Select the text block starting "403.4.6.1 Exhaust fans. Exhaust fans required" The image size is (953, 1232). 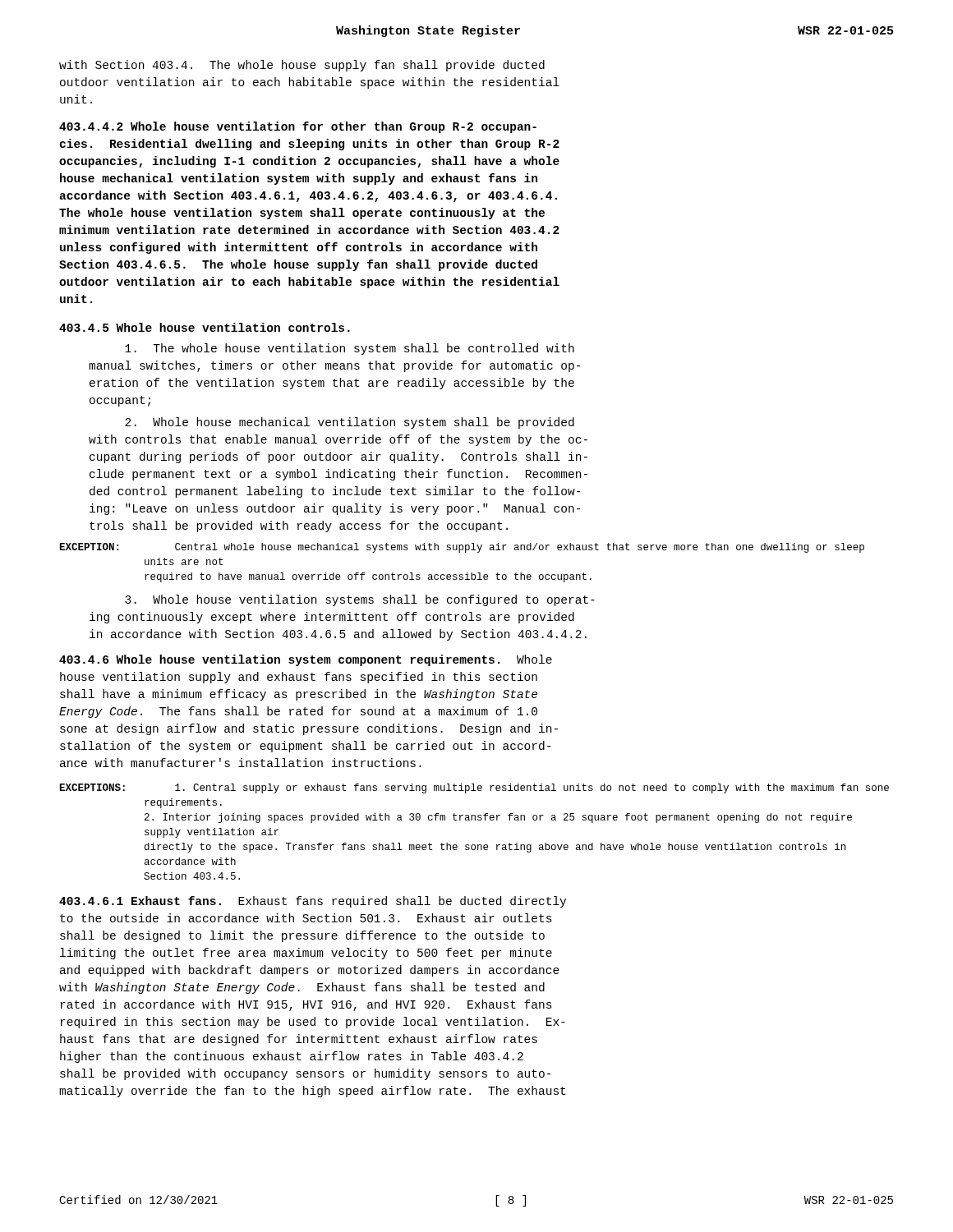313,996
